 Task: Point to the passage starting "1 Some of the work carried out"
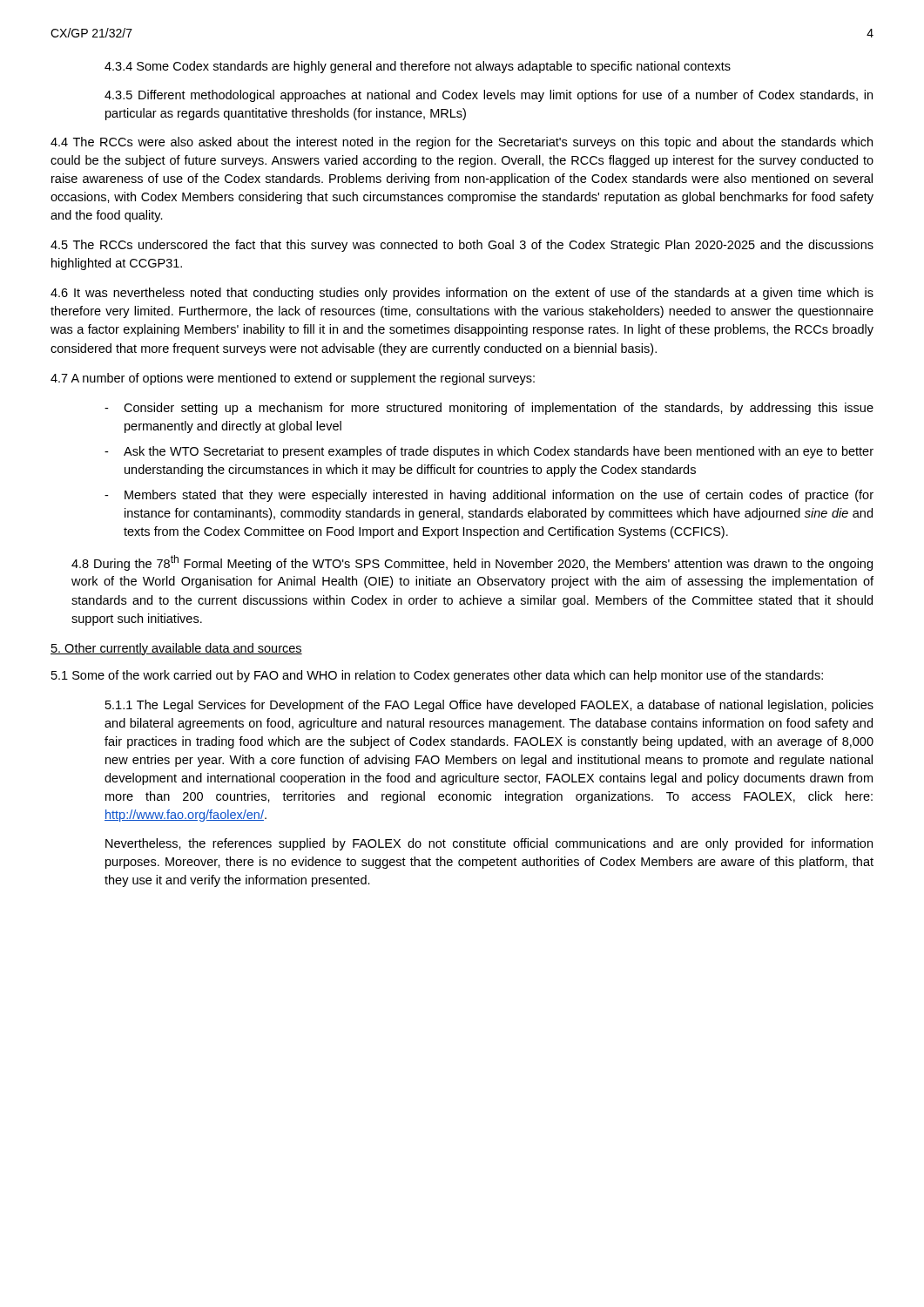point(437,675)
